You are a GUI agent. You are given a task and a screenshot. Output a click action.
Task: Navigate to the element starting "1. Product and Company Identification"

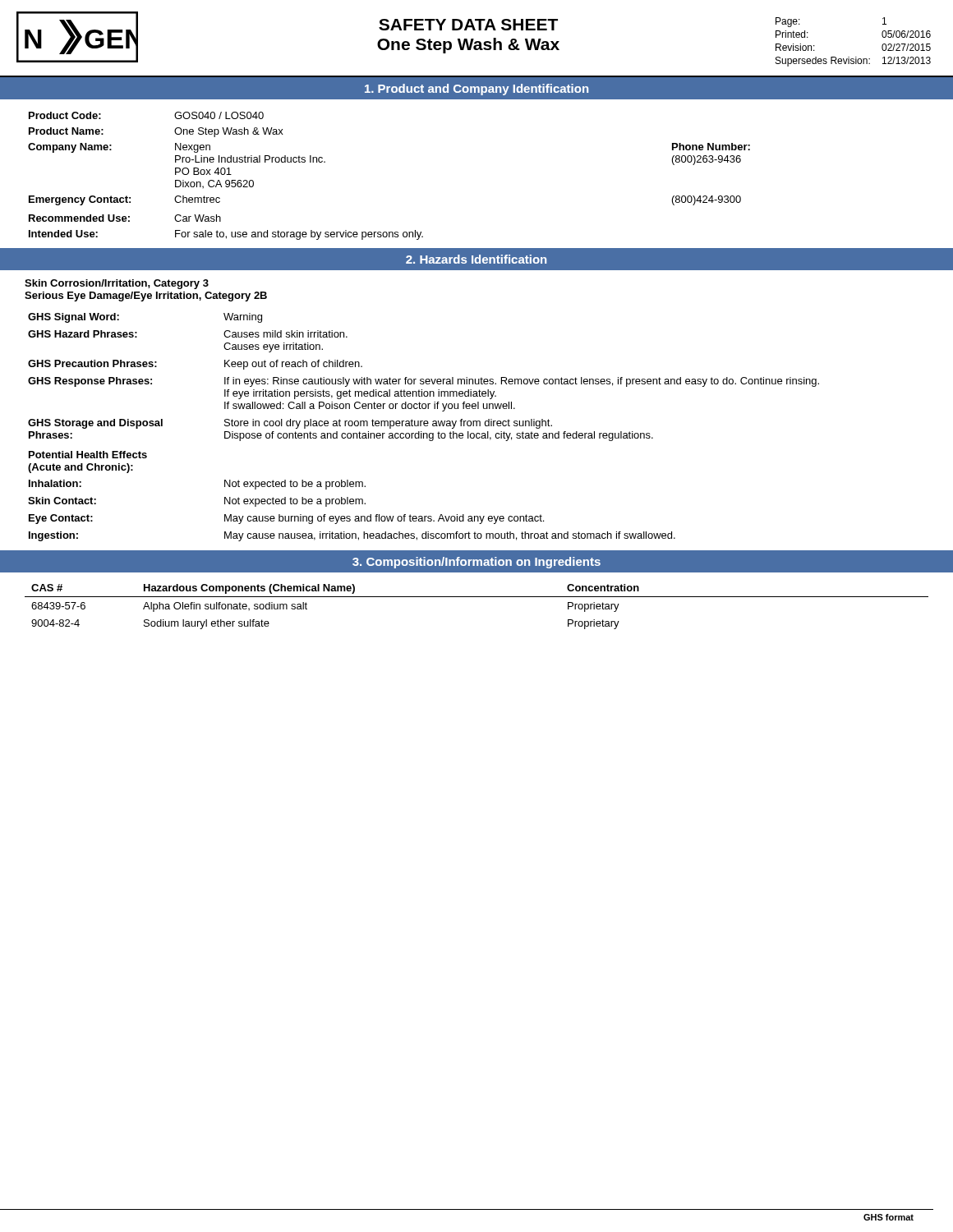click(x=476, y=88)
